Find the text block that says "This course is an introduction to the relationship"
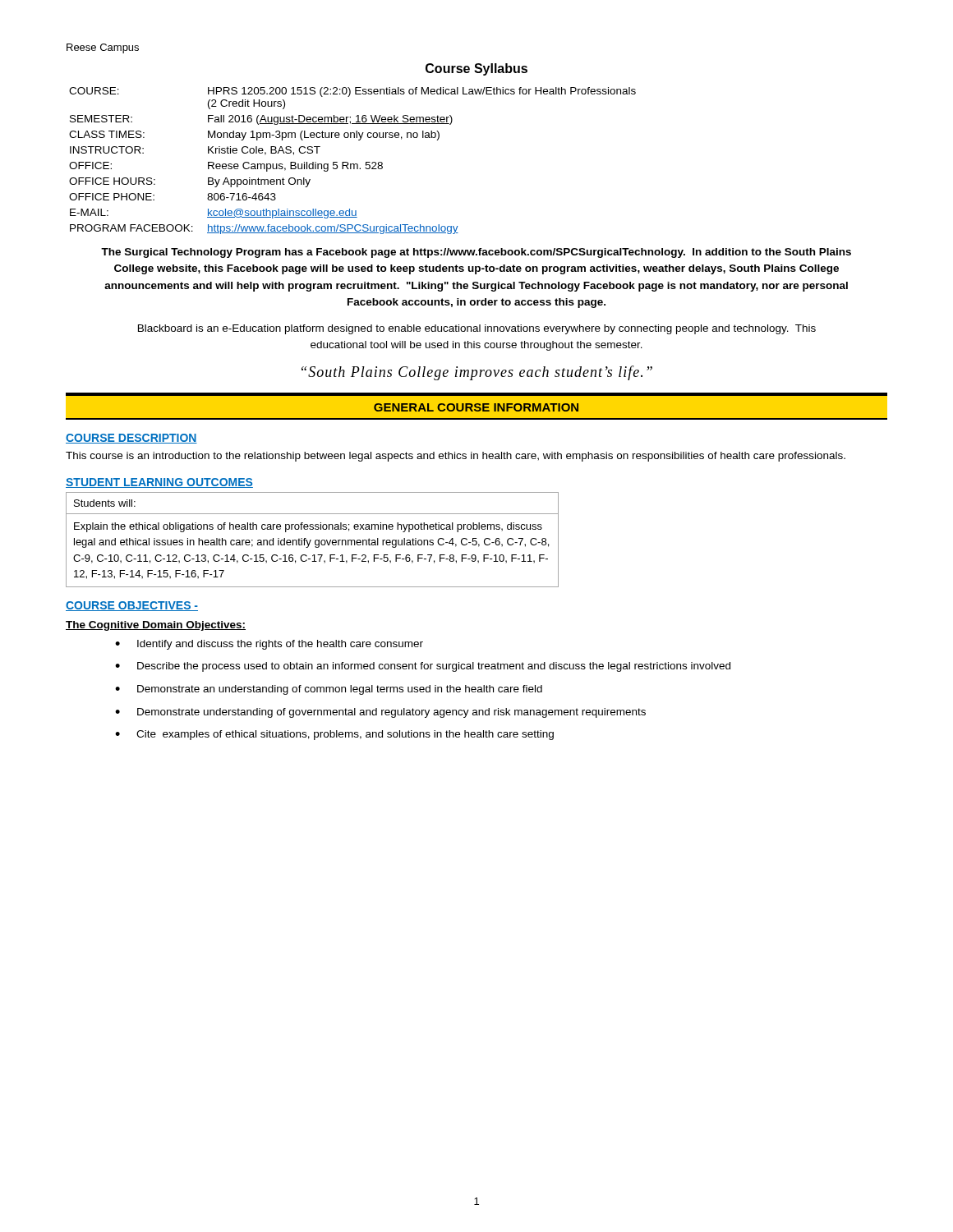This screenshot has width=953, height=1232. click(x=456, y=455)
